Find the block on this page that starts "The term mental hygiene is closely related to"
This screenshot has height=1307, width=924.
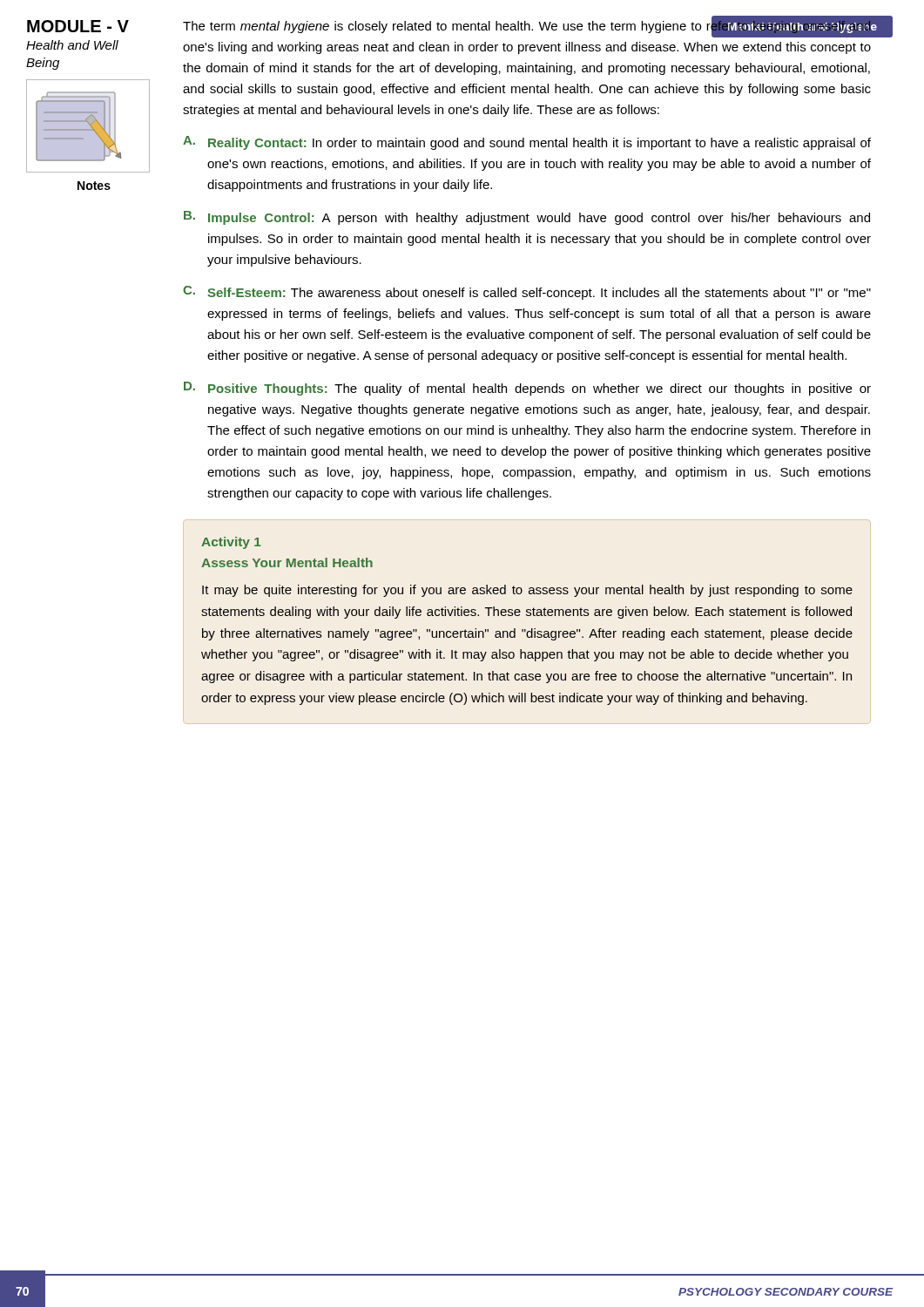[527, 68]
